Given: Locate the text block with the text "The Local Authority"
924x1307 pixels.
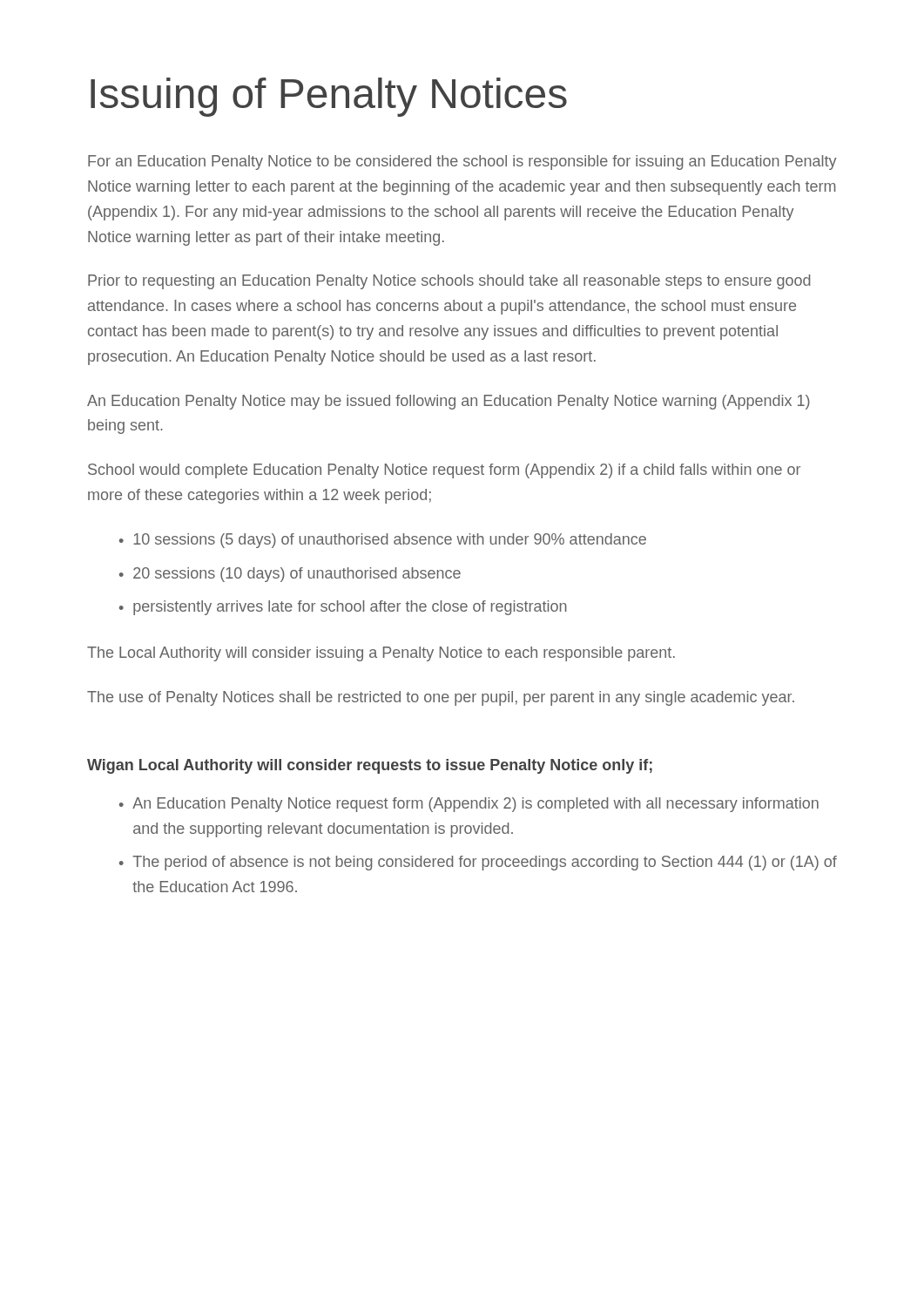Looking at the screenshot, I should [382, 653].
